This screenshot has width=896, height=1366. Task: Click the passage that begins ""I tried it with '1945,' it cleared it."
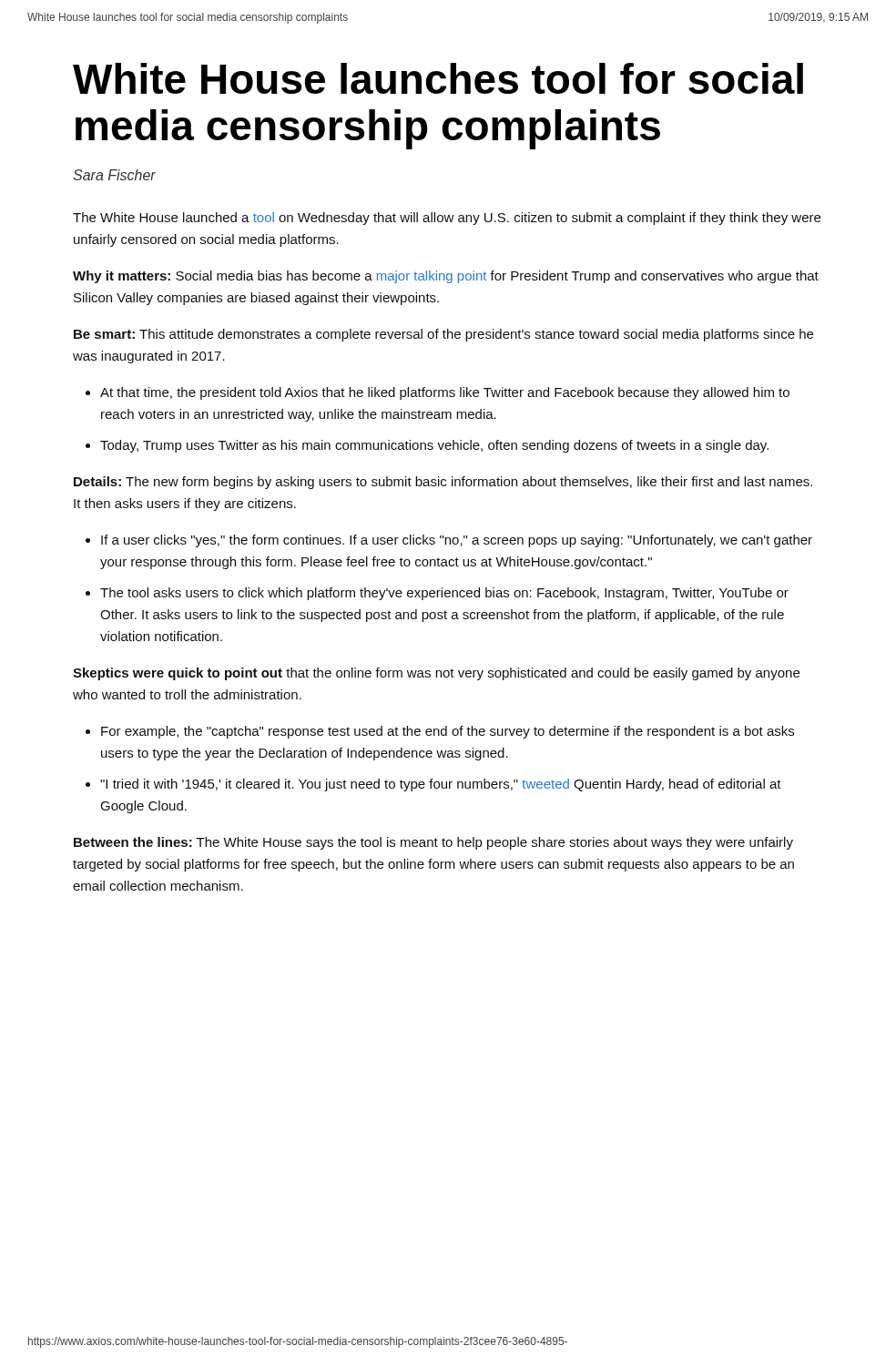point(440,795)
